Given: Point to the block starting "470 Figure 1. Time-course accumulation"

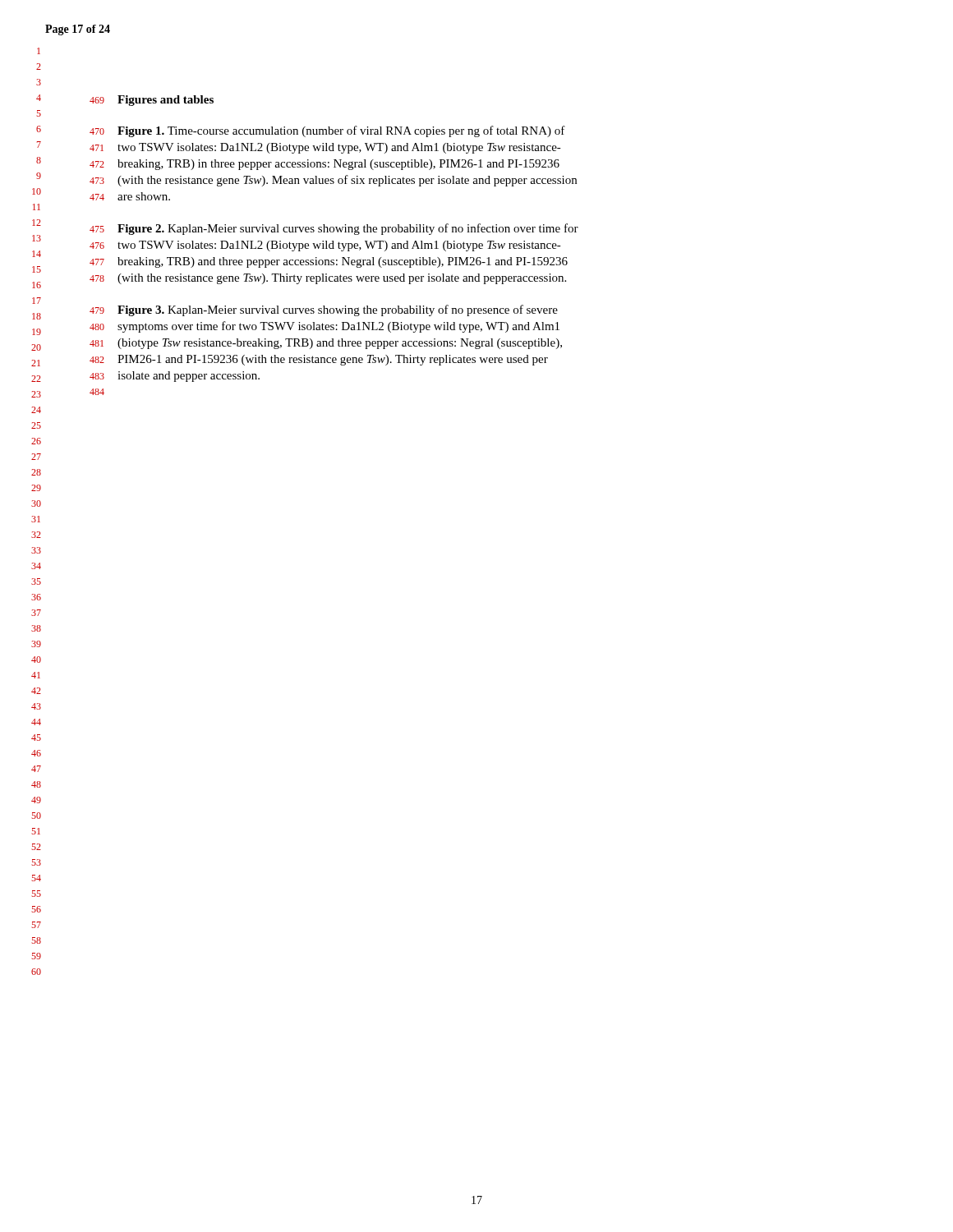Looking at the screenshot, I should click(476, 164).
